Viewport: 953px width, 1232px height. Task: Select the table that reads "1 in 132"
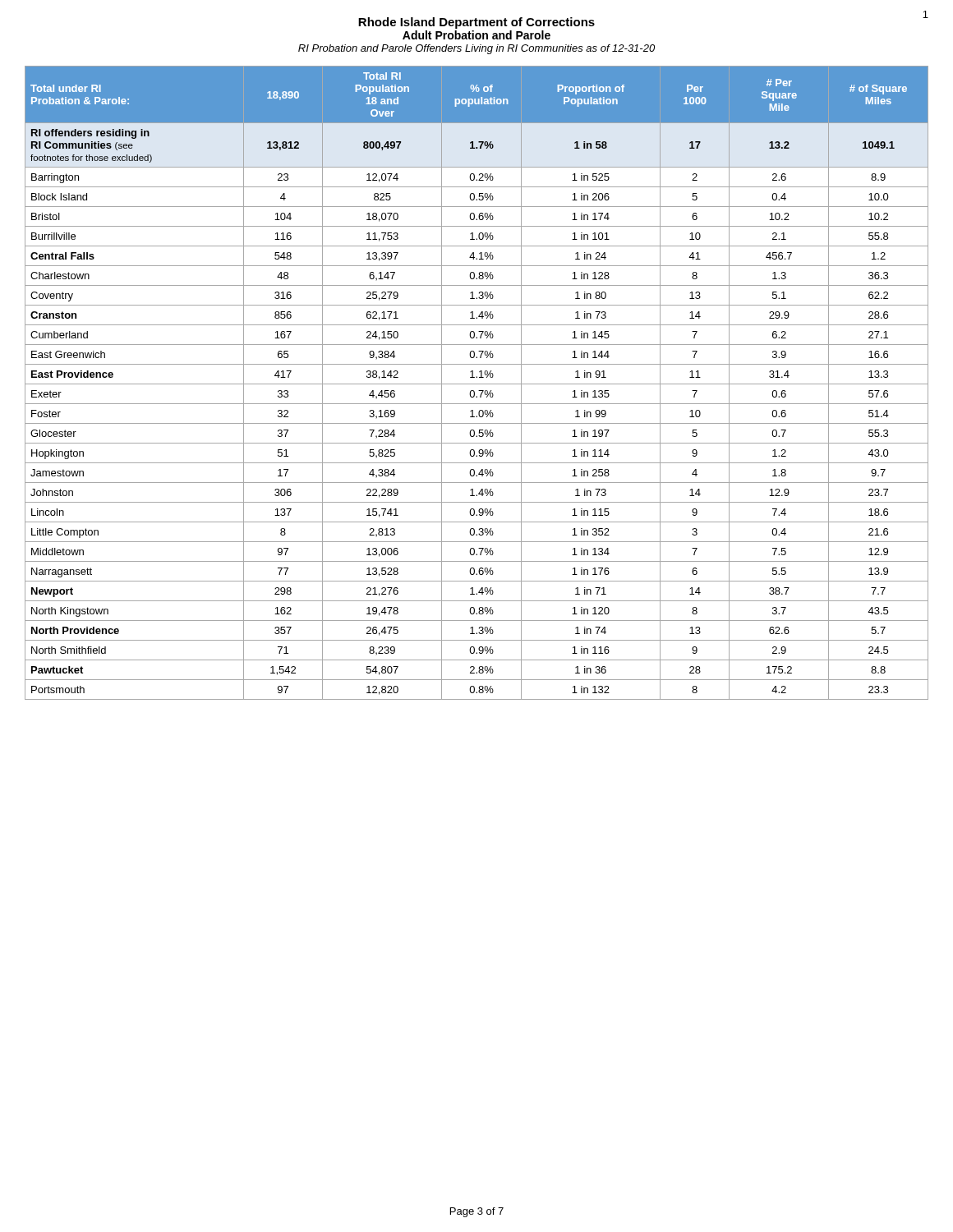(476, 383)
